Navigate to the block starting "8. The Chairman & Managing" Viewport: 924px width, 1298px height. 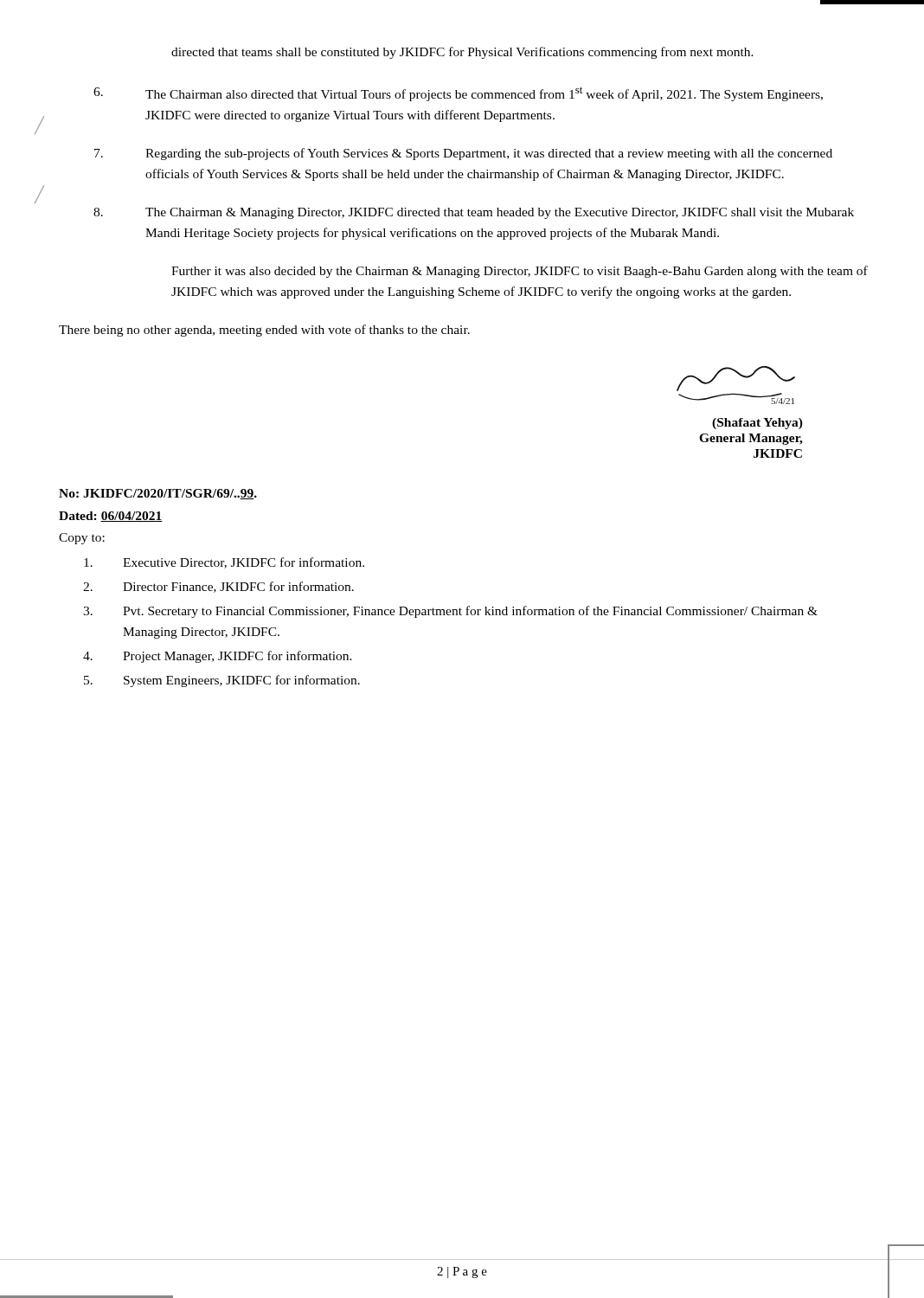[465, 223]
